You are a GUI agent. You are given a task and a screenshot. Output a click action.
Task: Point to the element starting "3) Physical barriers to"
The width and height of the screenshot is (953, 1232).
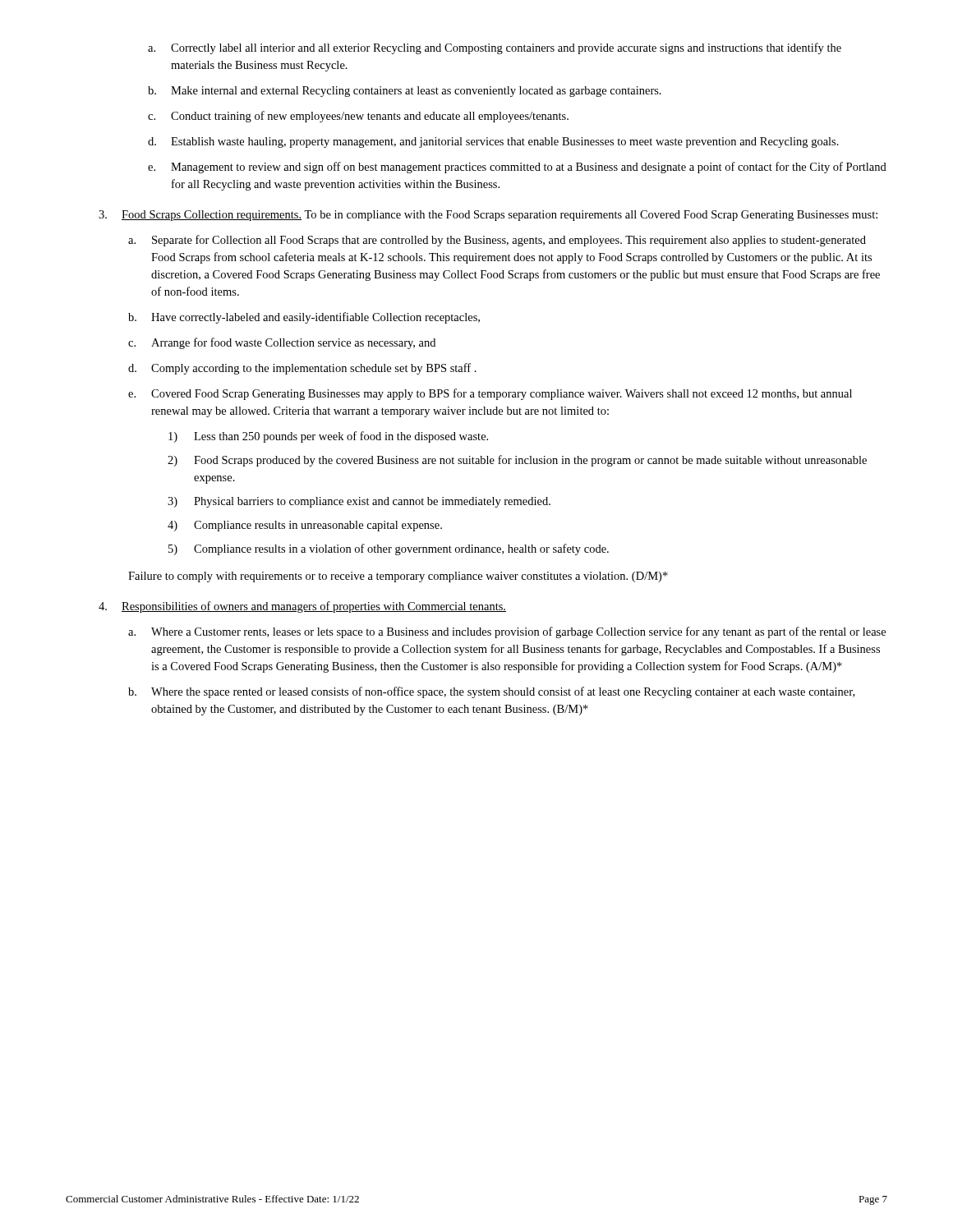[x=527, y=502]
